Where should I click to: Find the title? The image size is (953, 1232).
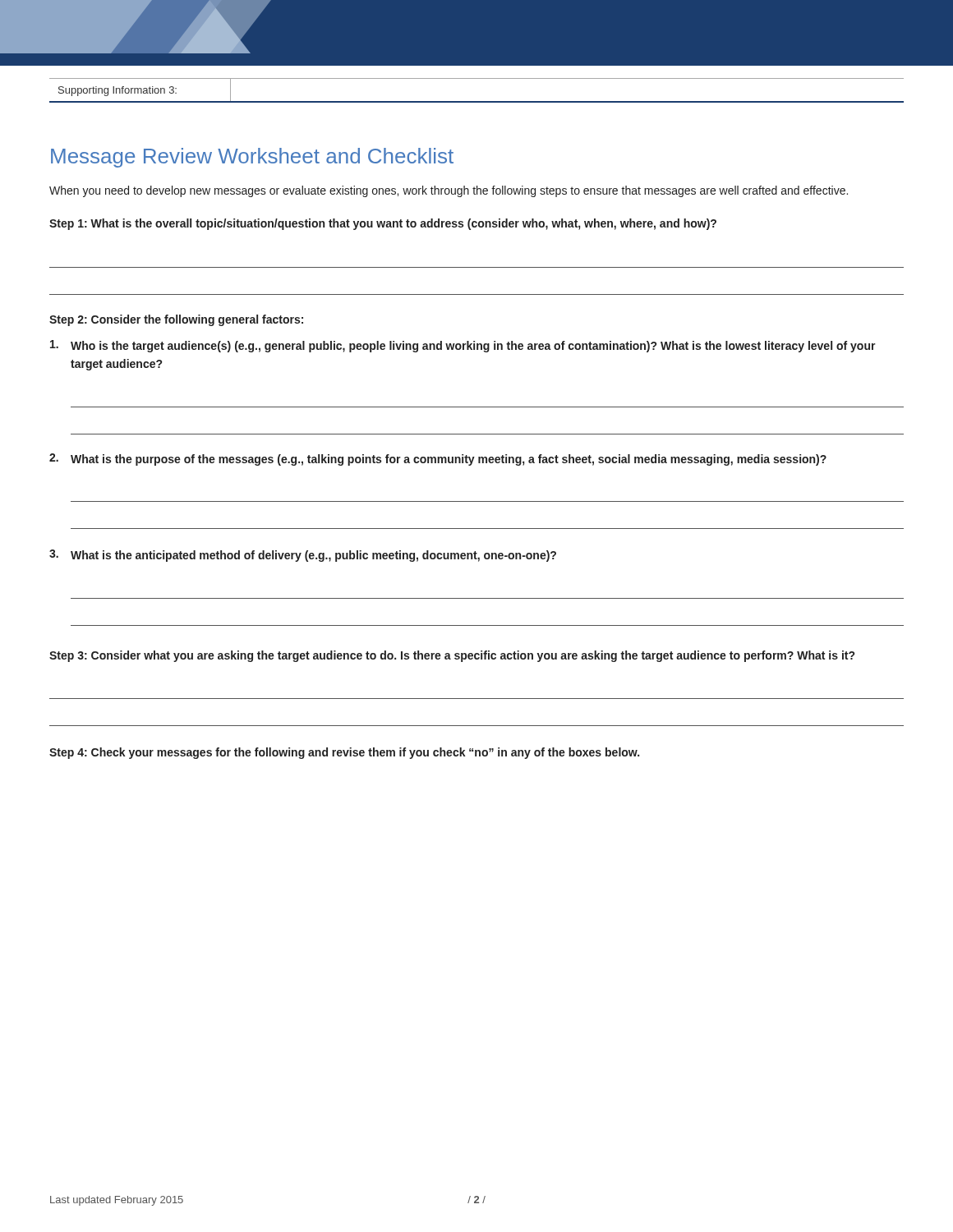pyautogui.click(x=251, y=156)
